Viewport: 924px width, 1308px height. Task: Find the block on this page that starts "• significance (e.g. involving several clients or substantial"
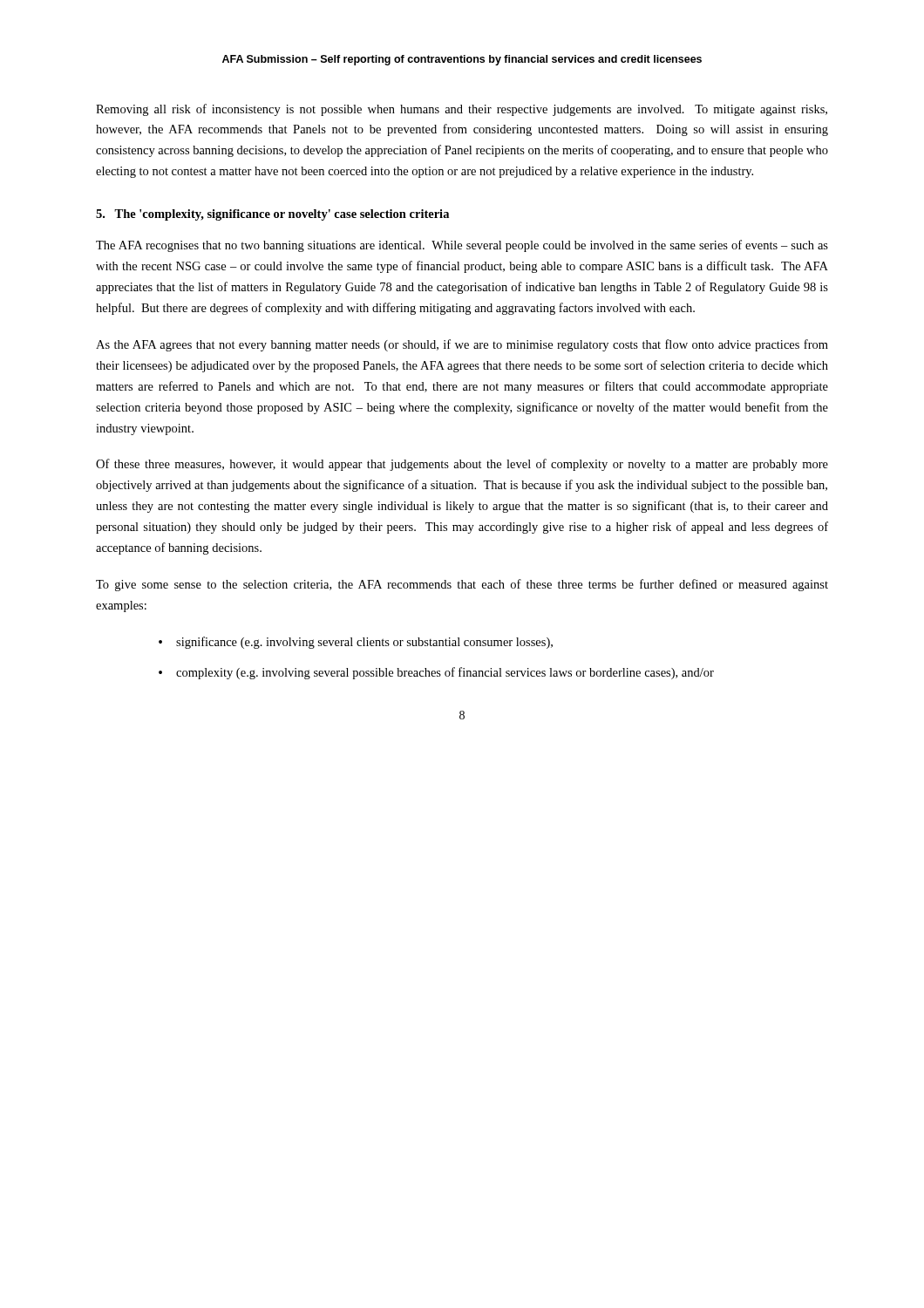(x=488, y=643)
